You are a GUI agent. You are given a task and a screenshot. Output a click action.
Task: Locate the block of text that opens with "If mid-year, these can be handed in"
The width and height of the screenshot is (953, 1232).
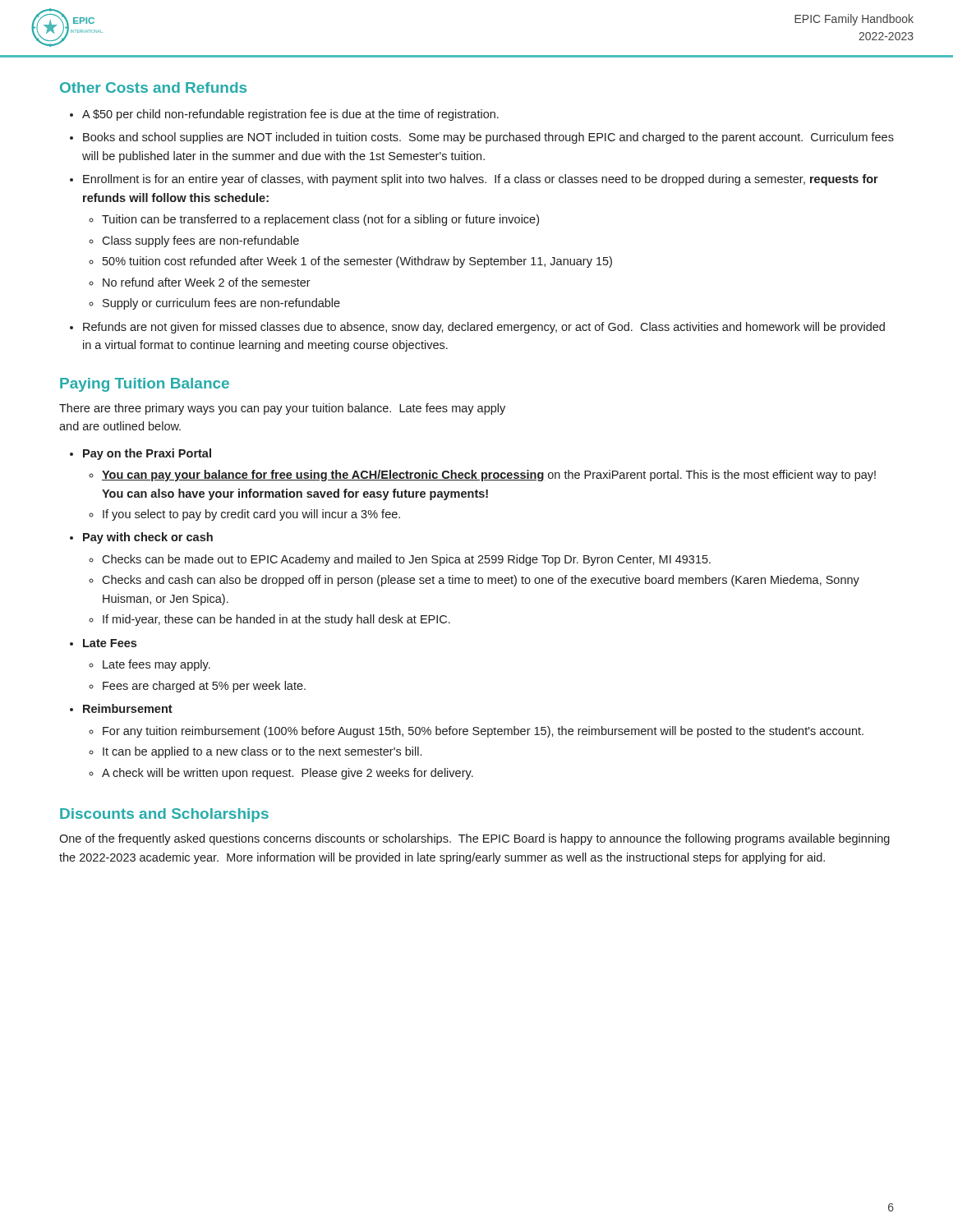[x=276, y=620]
